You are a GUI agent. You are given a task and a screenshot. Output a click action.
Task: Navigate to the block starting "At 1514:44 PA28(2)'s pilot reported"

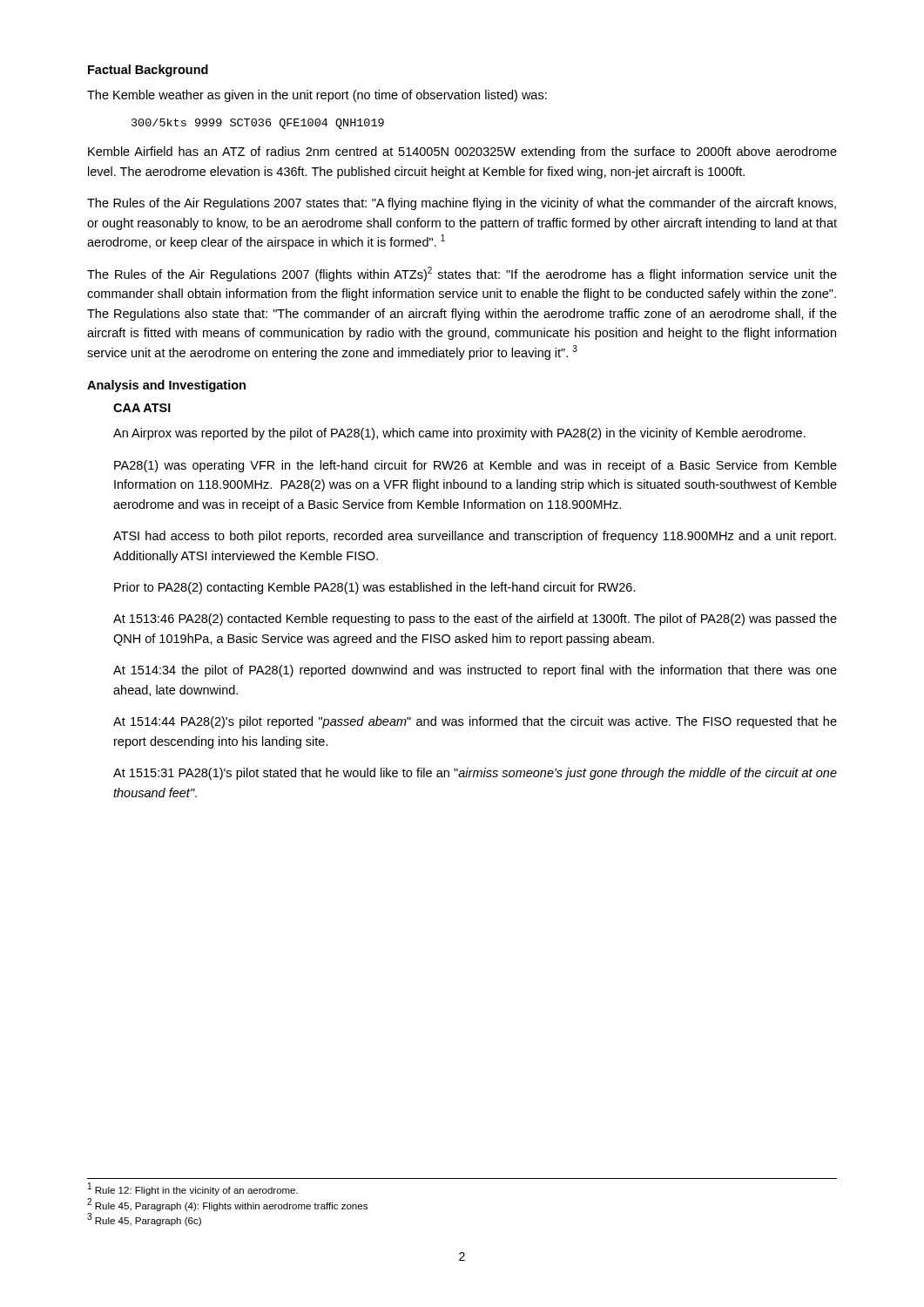pyautogui.click(x=475, y=732)
